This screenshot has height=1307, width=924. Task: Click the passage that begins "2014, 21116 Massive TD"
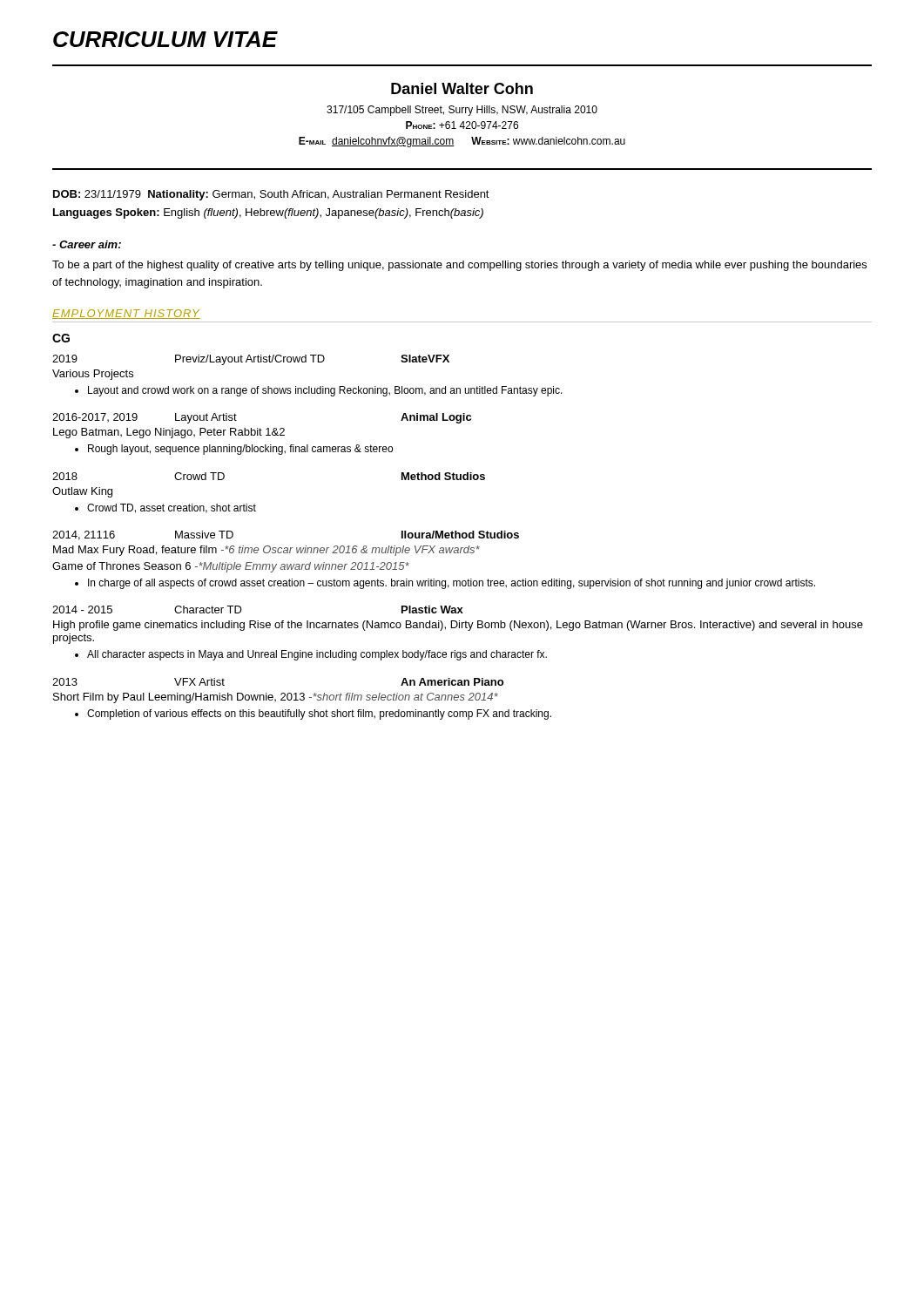(462, 560)
